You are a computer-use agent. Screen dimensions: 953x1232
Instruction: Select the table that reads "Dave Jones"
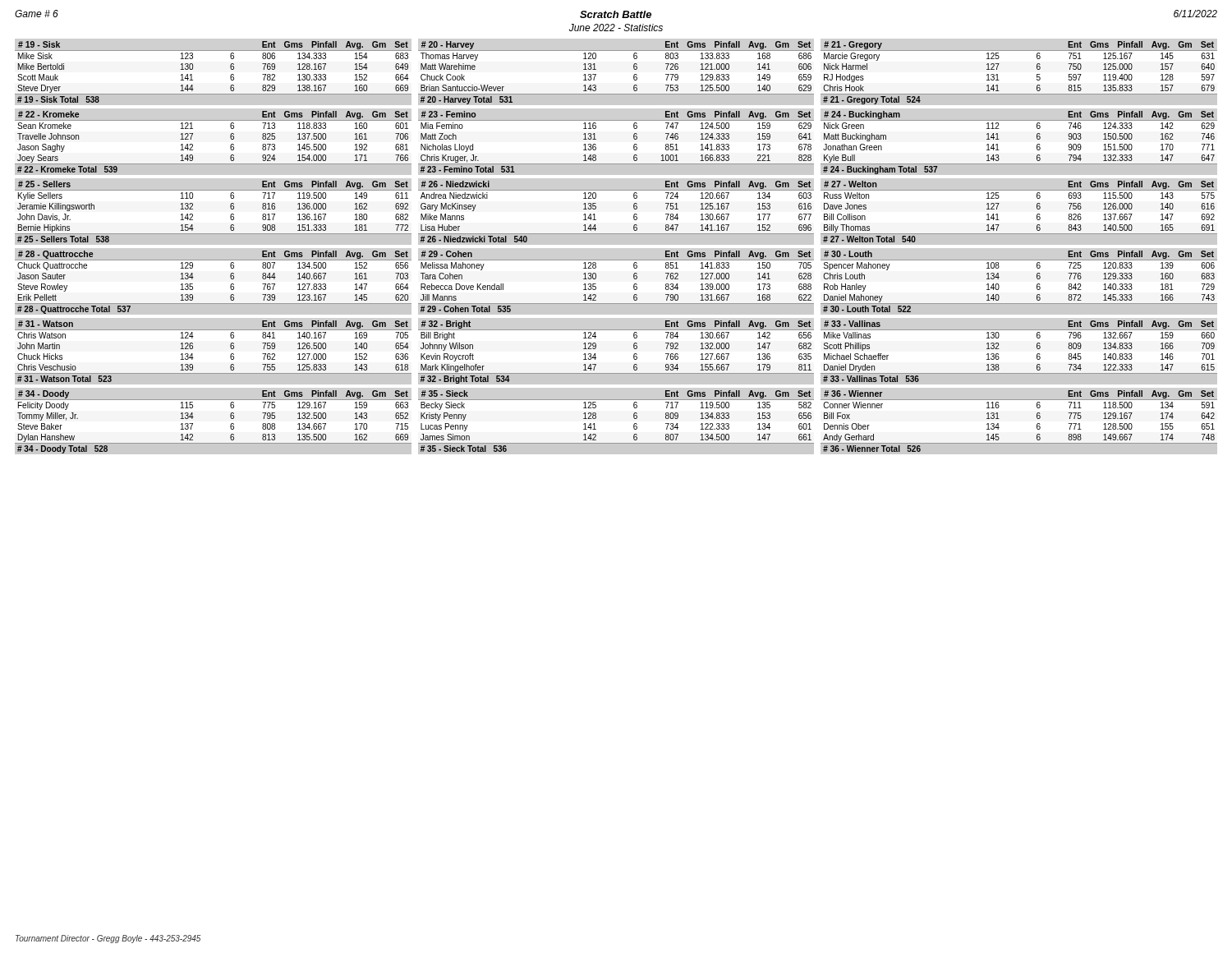[x=1019, y=212]
